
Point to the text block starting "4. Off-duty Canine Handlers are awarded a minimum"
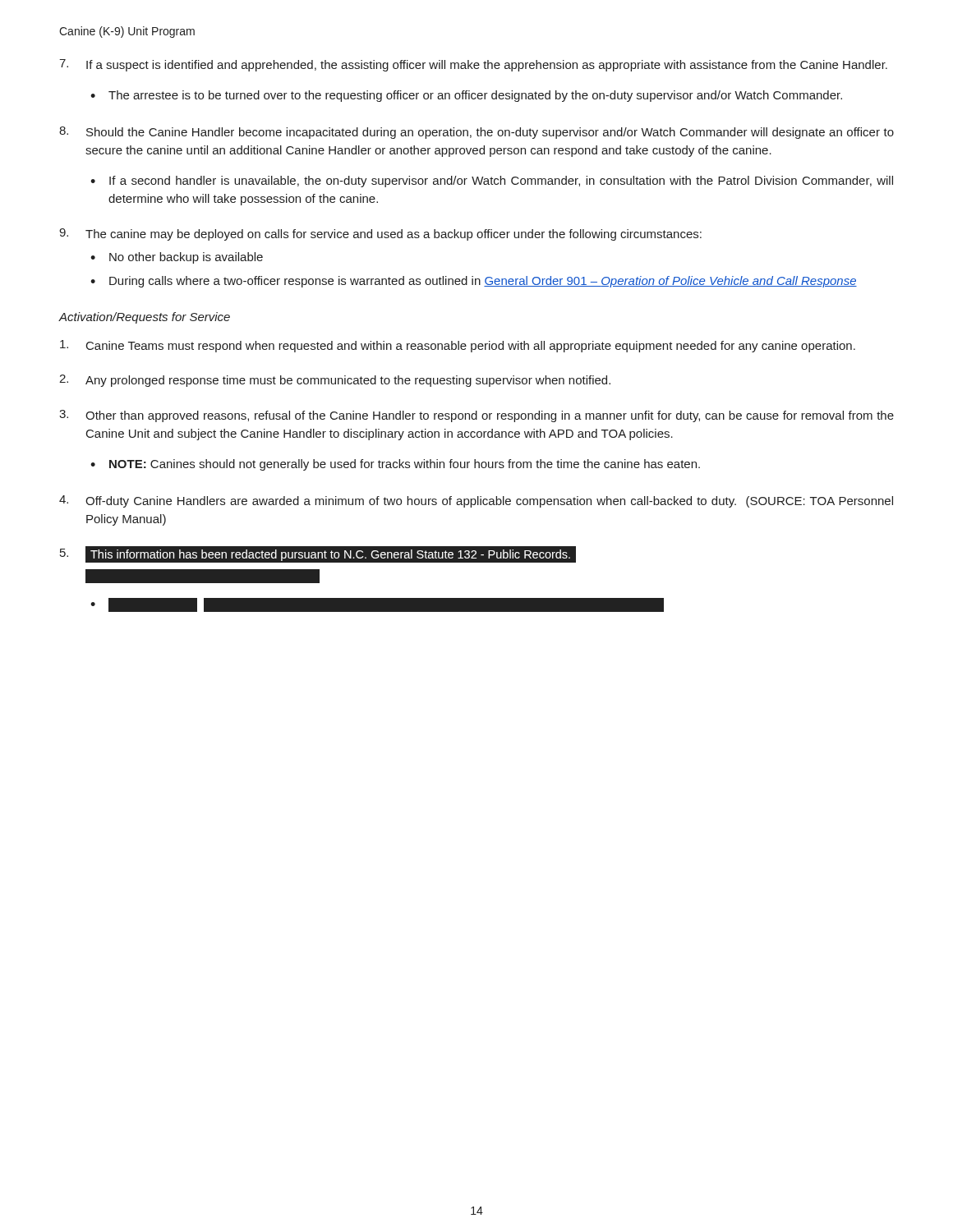coord(476,510)
